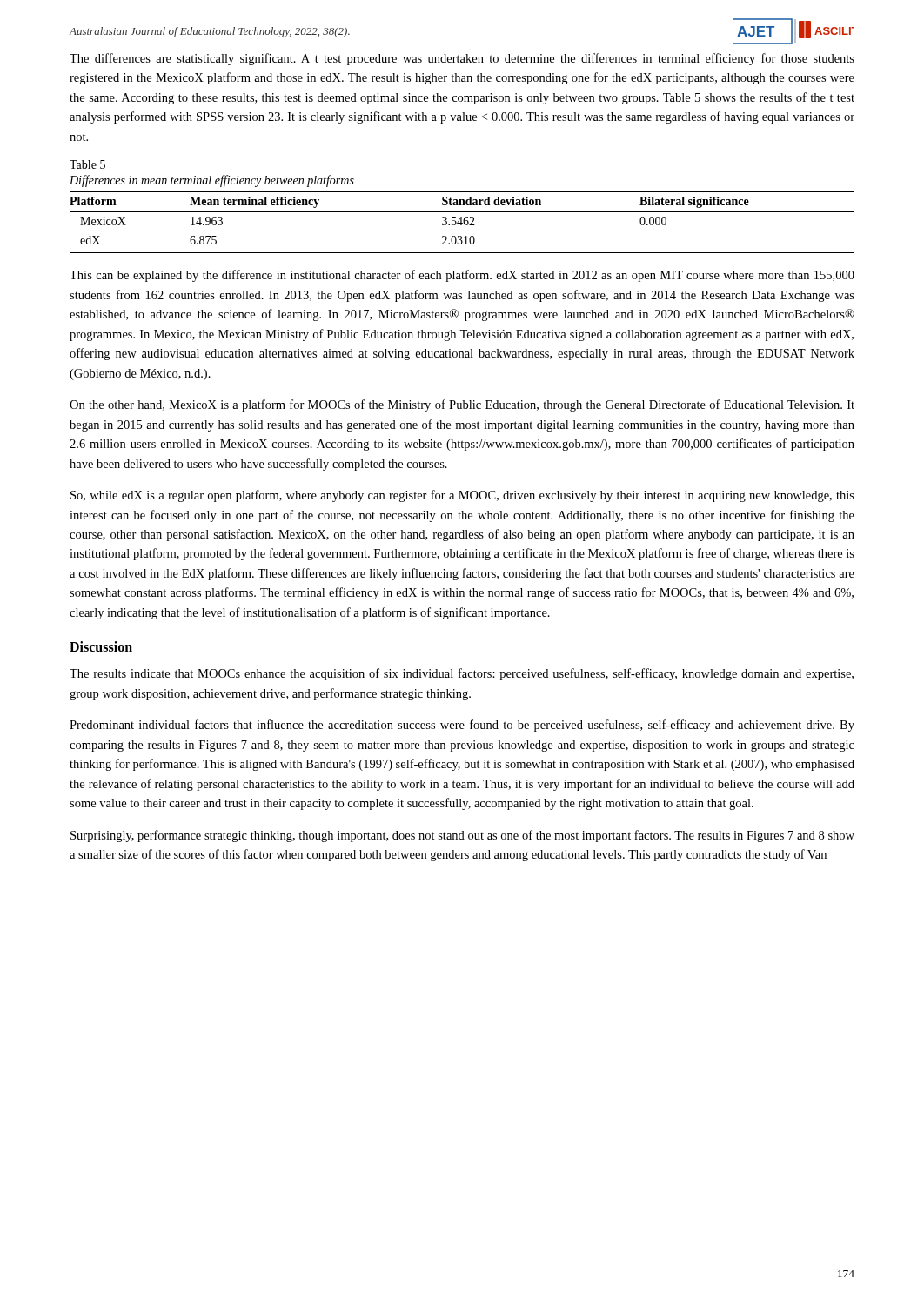Find "Table 5" on this page
The height and width of the screenshot is (1305, 924).
click(88, 165)
